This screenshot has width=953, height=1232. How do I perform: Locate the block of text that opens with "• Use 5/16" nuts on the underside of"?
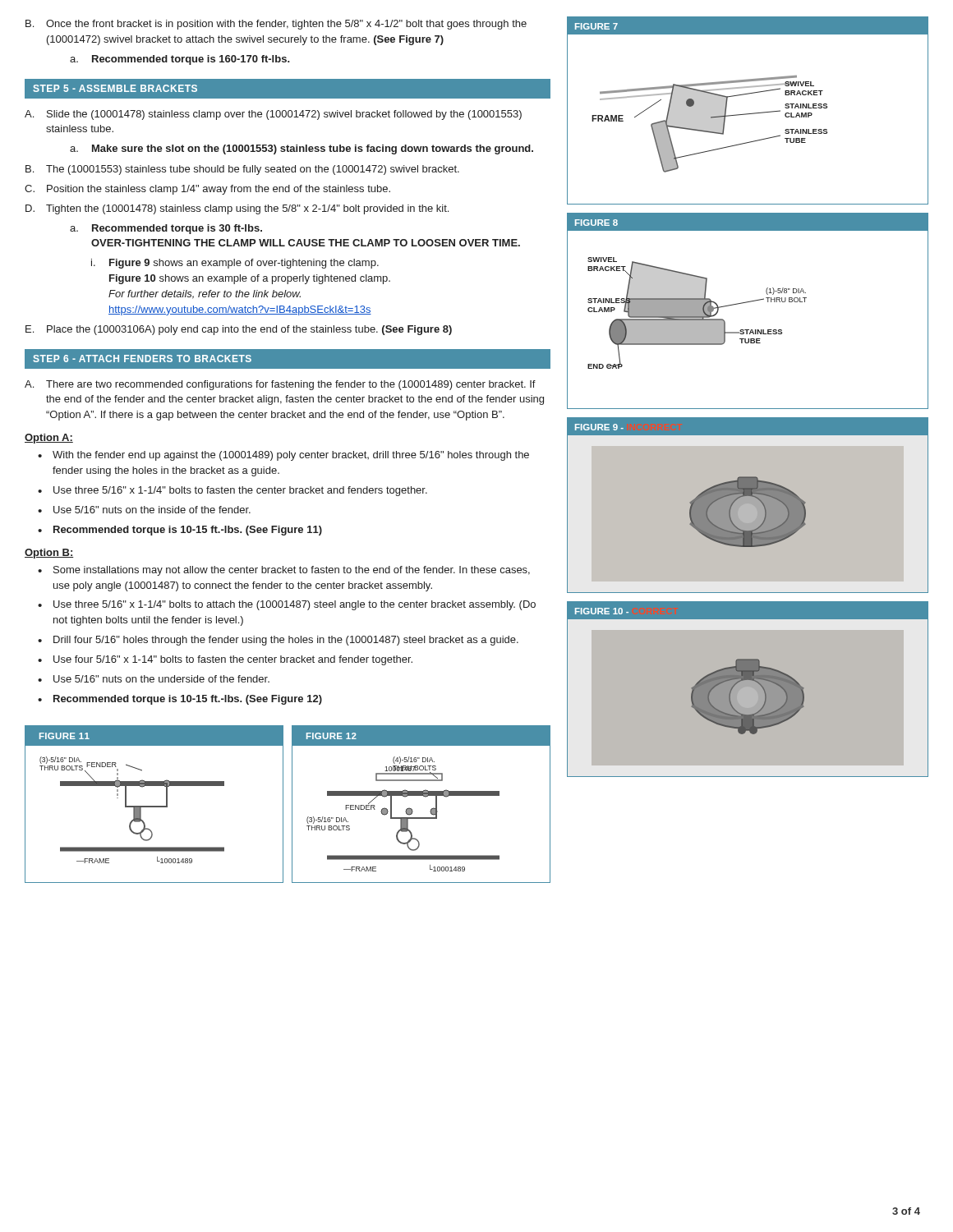[154, 680]
